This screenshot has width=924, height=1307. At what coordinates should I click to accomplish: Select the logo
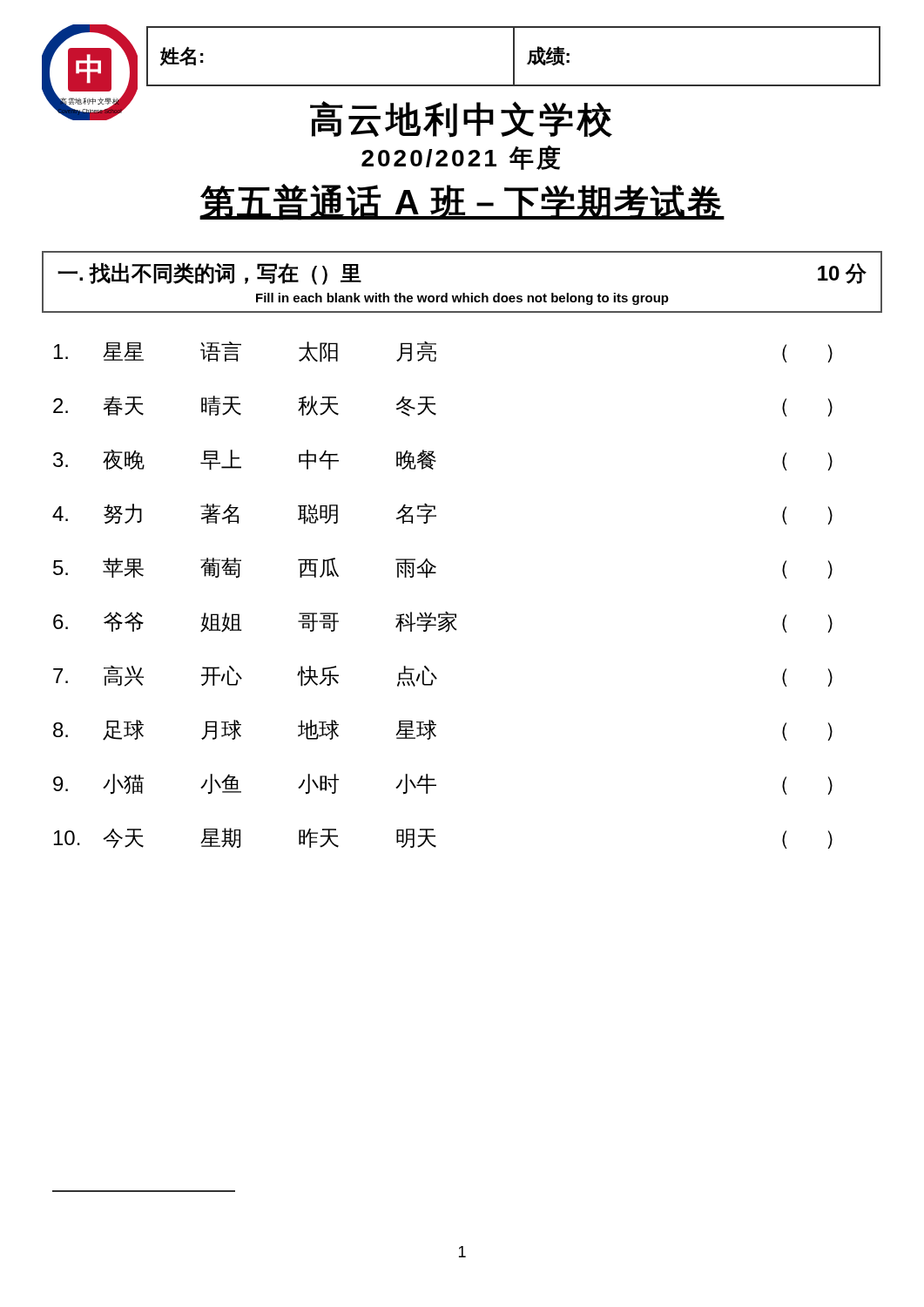[x=90, y=72]
